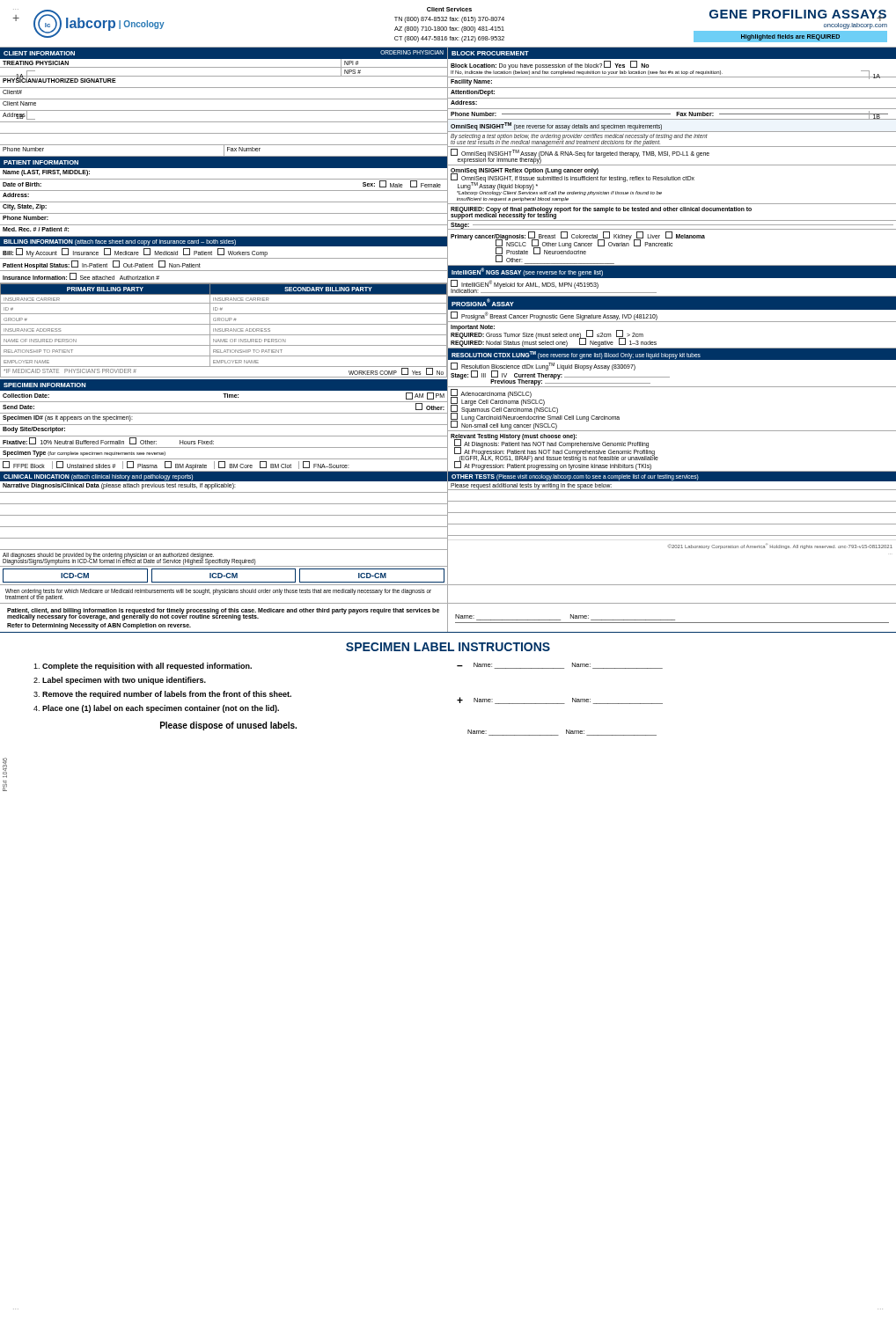Click on the footnote with the text "©2021 Laboratory Corporation"

[780, 545]
